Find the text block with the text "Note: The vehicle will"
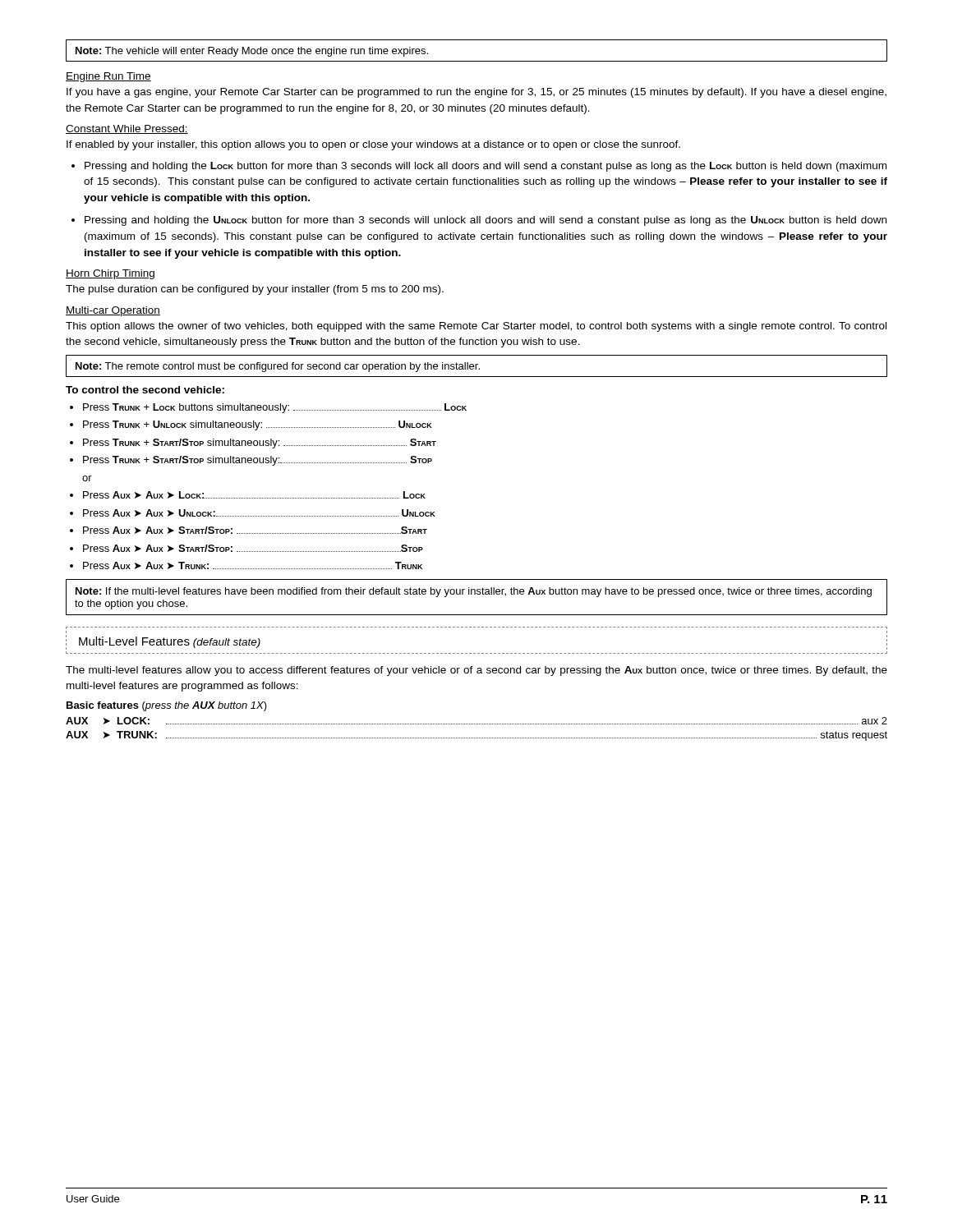 252,51
